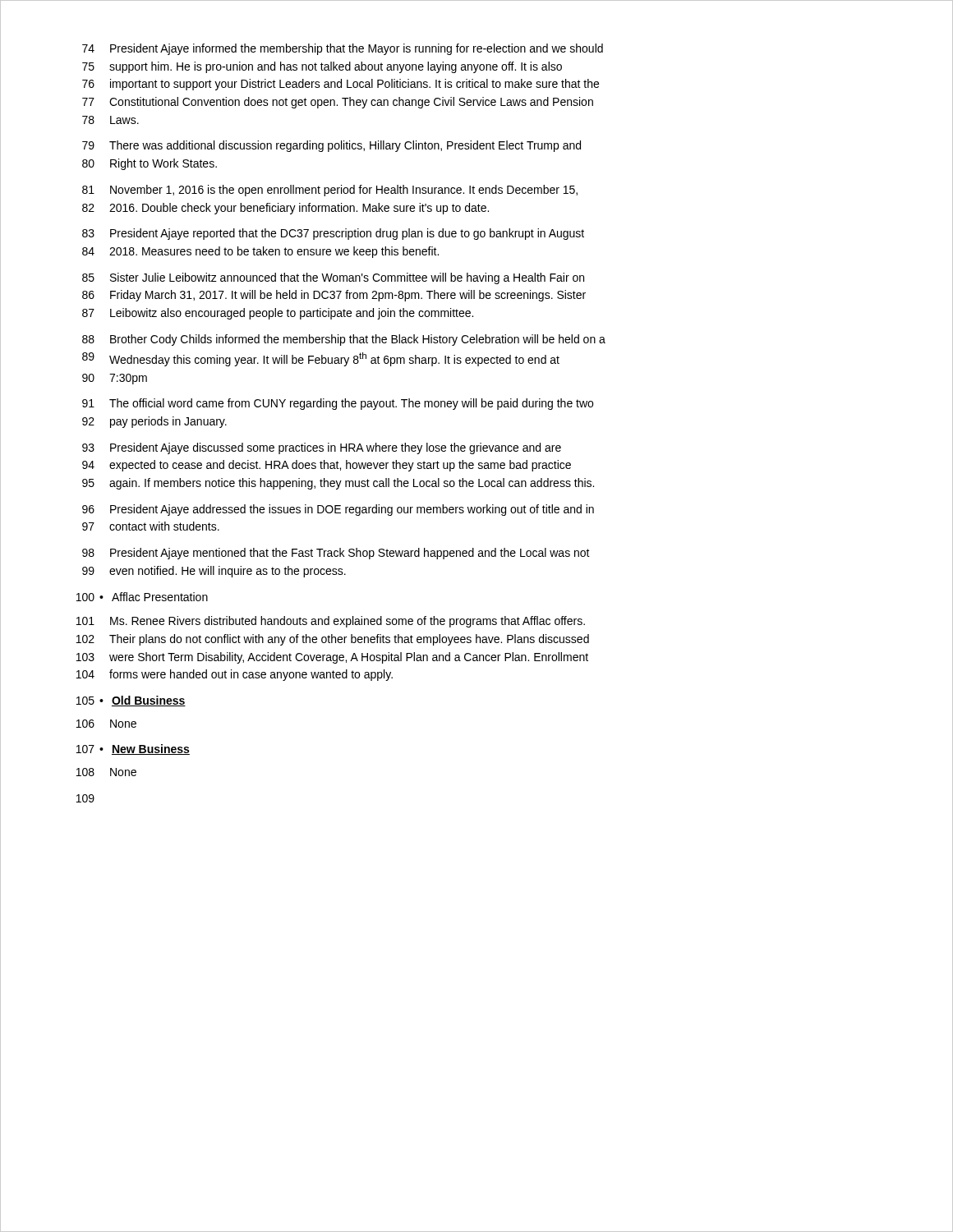Find the block on this page that starts "88 Brother Cody Childs"
Screen dimensions: 1232x953
click(x=476, y=359)
